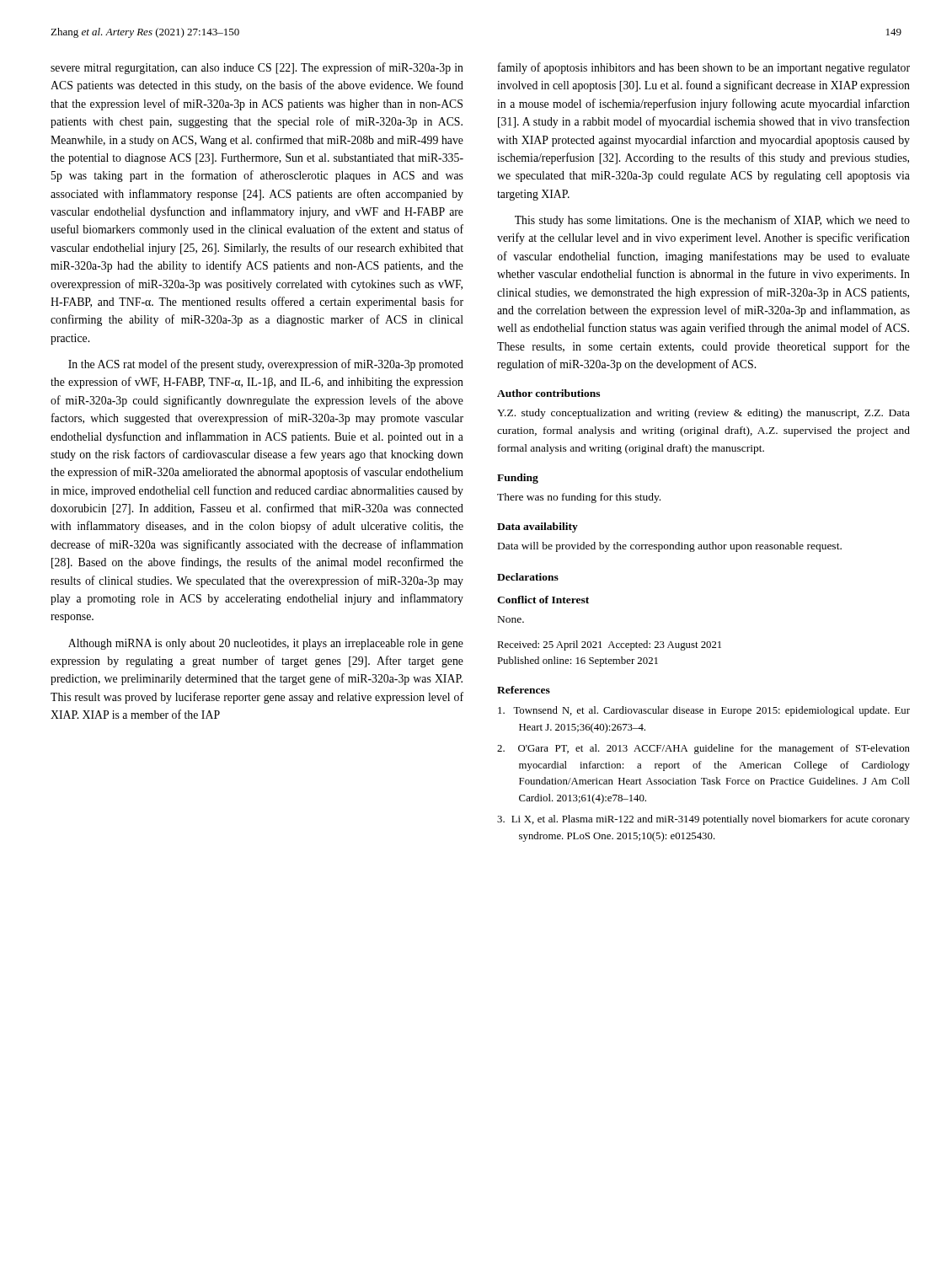The image size is (952, 1264).
Task: Point to the block starting "Data will be provided by the"
Action: coord(670,546)
